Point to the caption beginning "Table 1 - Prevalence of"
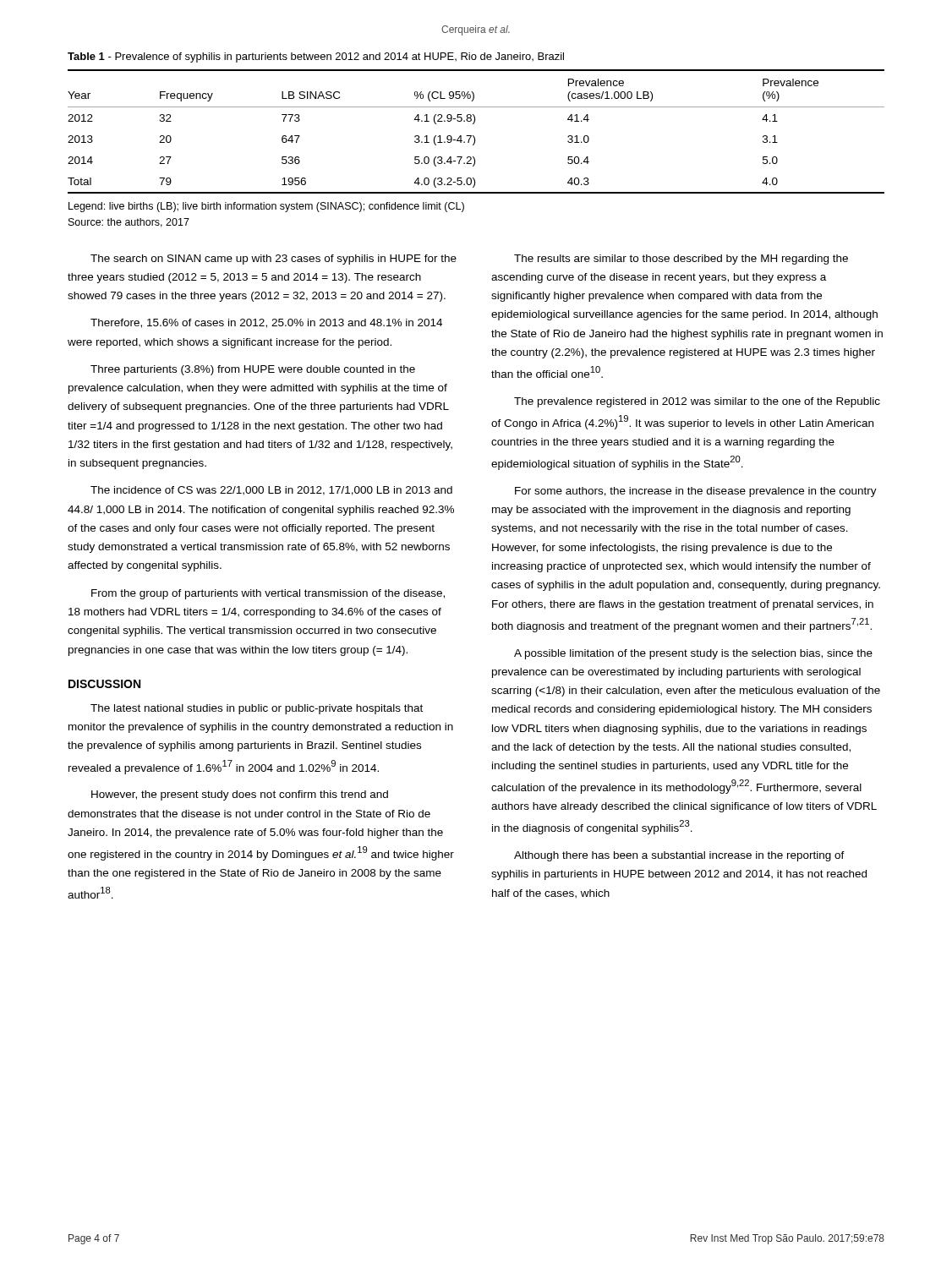The height and width of the screenshot is (1268, 952). (316, 56)
